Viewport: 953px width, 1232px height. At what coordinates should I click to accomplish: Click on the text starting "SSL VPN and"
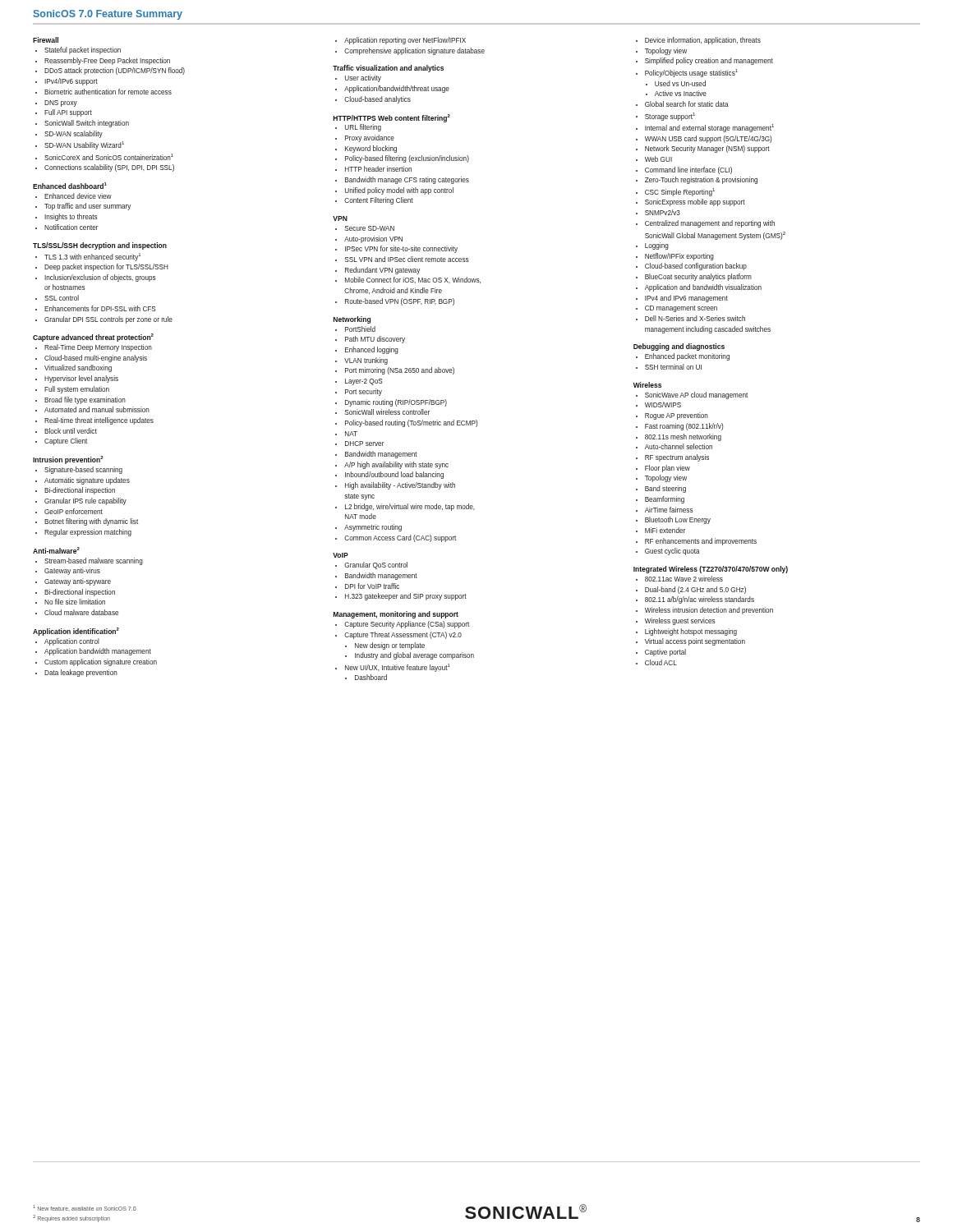coord(407,260)
